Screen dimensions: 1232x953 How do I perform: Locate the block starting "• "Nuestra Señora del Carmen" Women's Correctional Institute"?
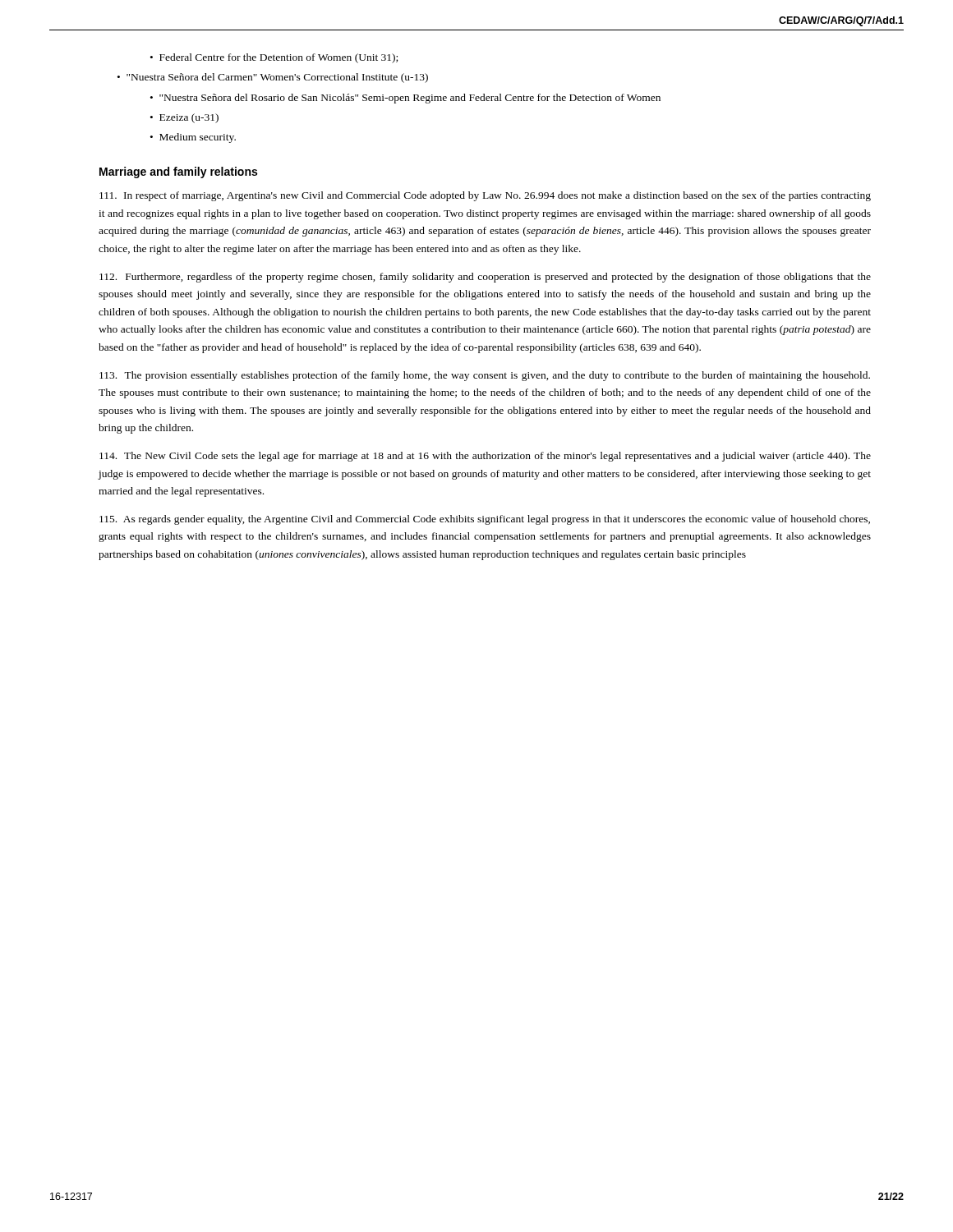[273, 77]
